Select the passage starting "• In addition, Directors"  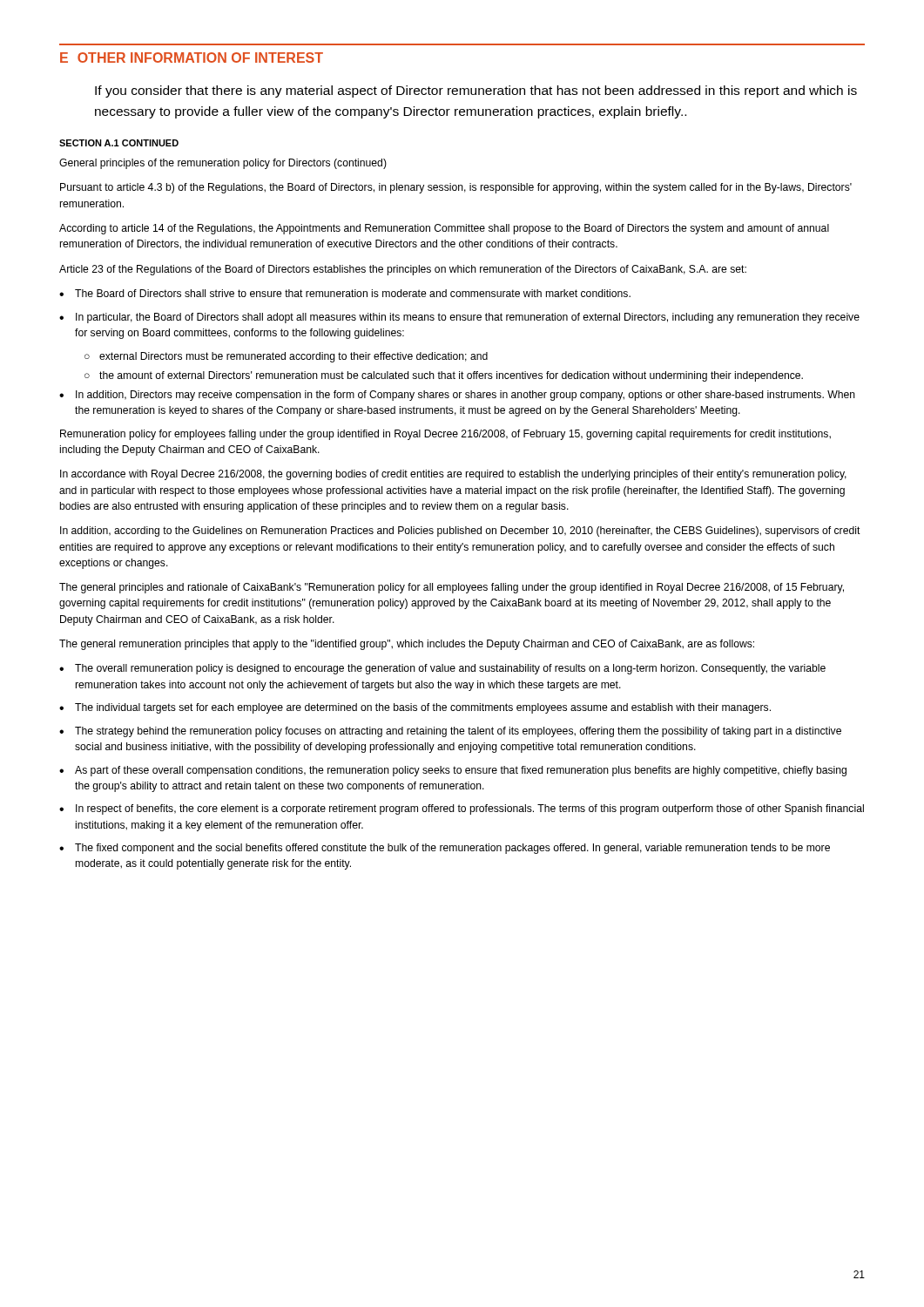(462, 403)
